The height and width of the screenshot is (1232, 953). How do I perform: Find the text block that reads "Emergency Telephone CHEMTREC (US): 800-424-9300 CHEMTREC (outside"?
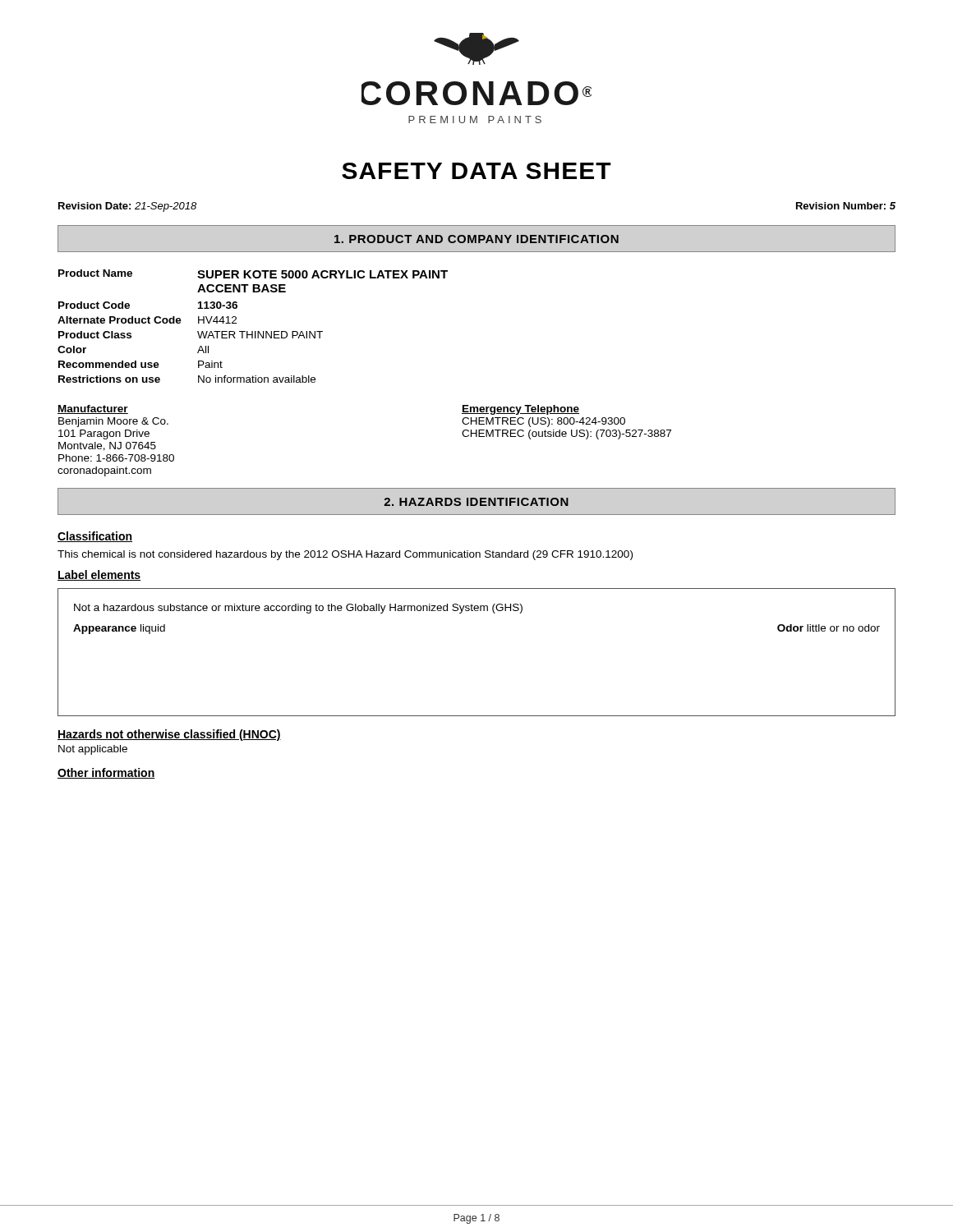click(520, 410)
